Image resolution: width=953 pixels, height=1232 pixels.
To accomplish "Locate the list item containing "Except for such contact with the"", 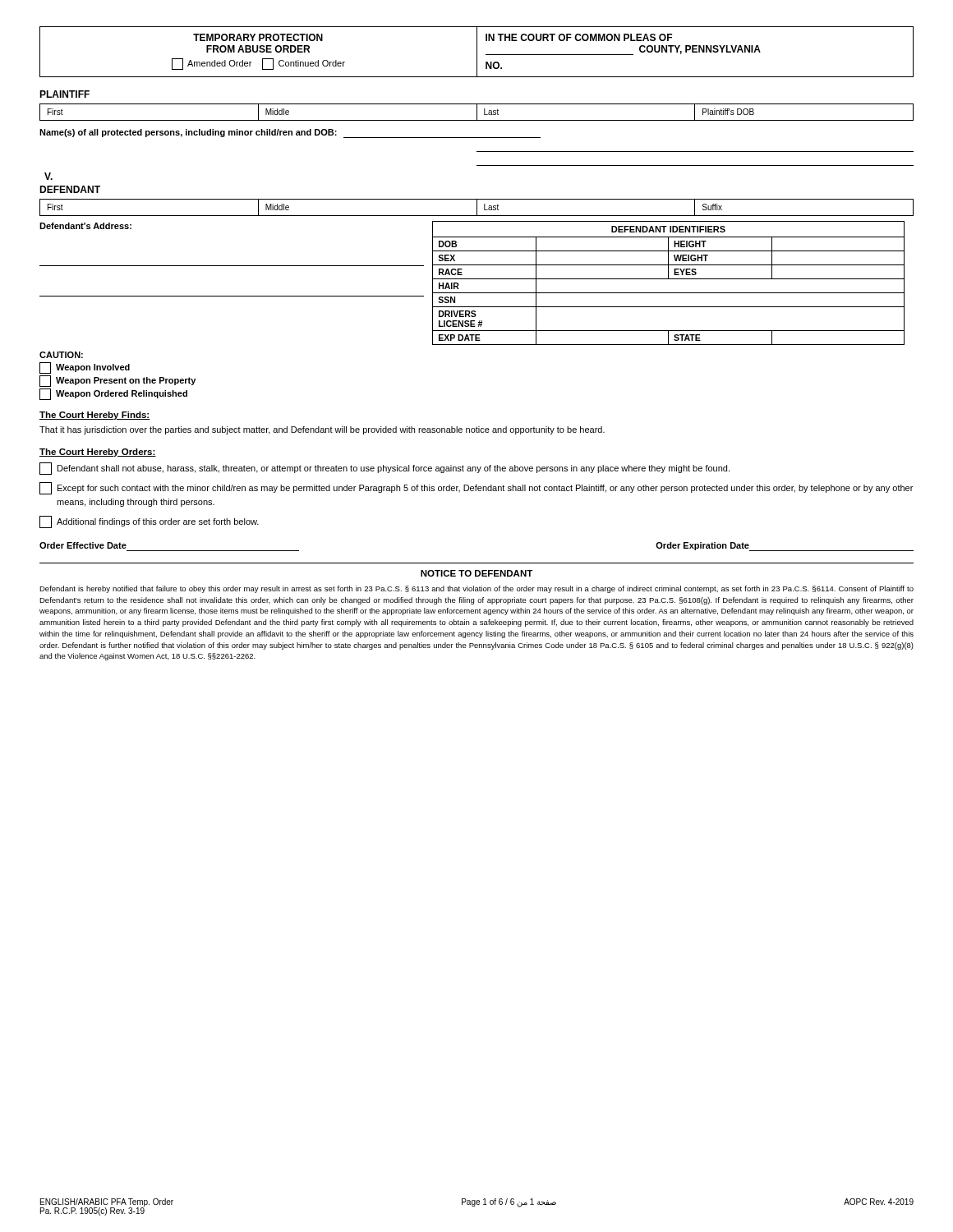I will click(476, 495).
